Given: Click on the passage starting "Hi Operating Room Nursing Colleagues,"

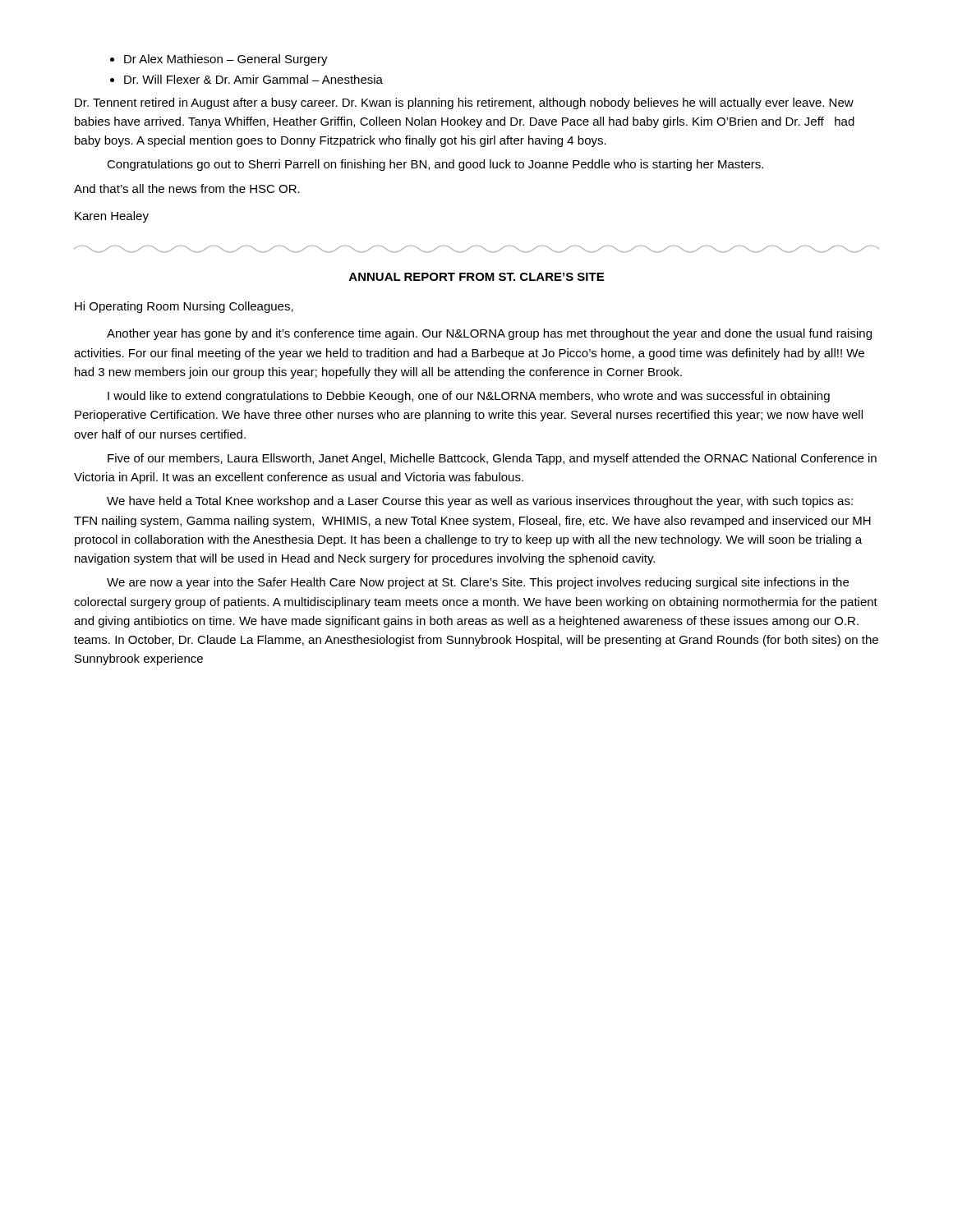Looking at the screenshot, I should 184,306.
